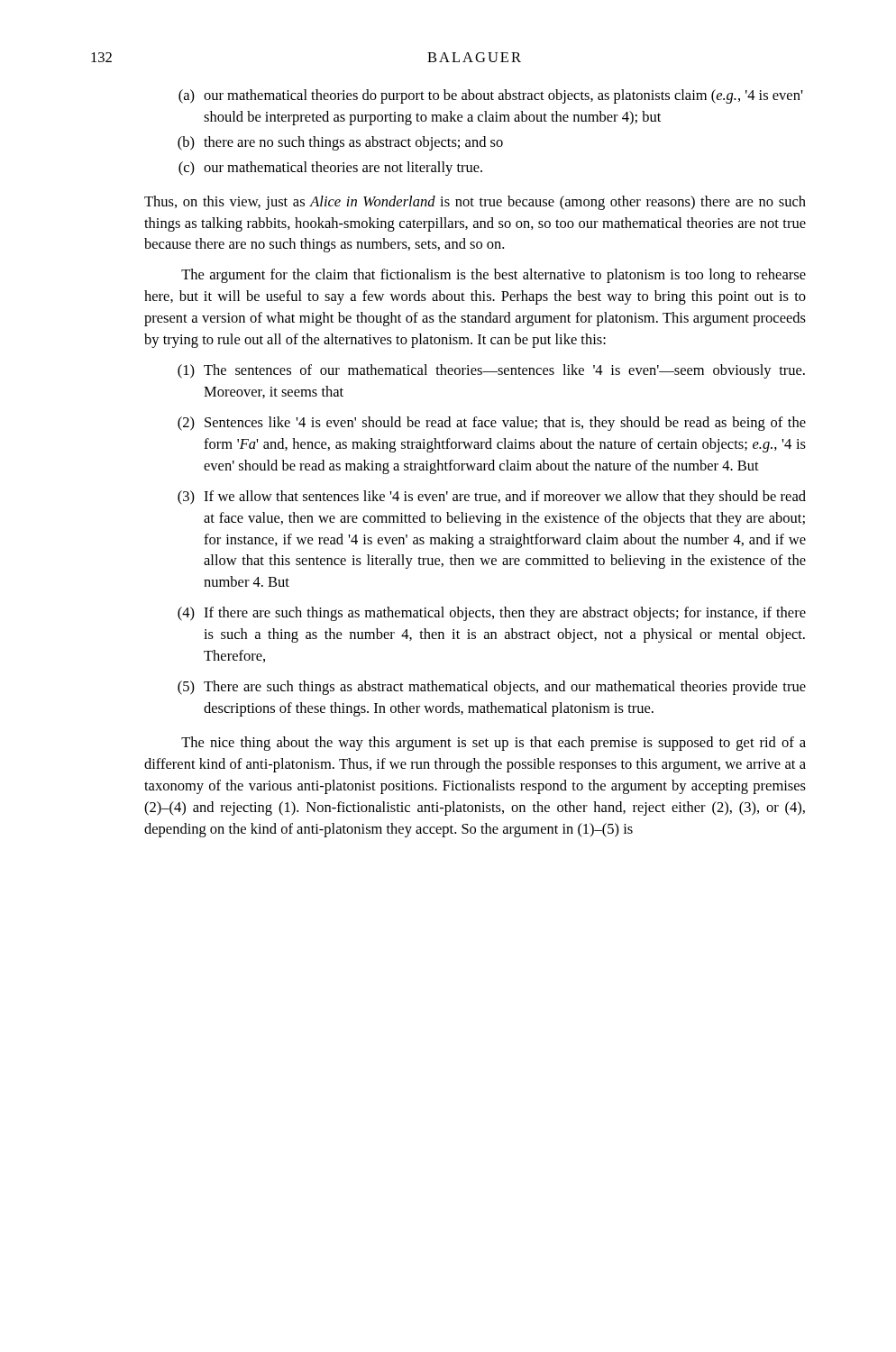
Task: Find the block on this page that starts "Thus, on this view,"
Action: [475, 223]
